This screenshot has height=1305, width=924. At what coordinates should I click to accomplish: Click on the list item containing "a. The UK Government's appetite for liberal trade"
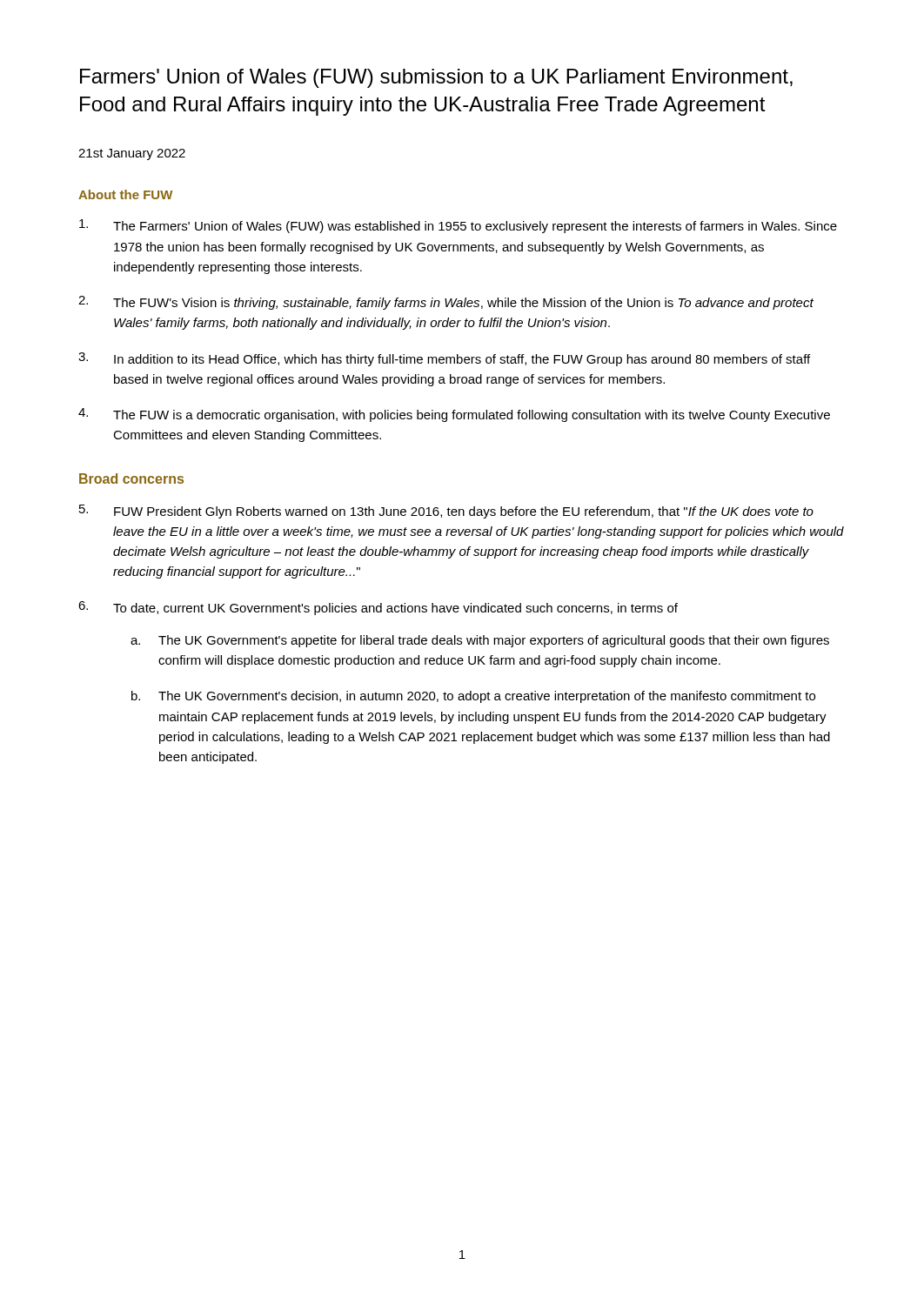pyautogui.click(x=488, y=650)
